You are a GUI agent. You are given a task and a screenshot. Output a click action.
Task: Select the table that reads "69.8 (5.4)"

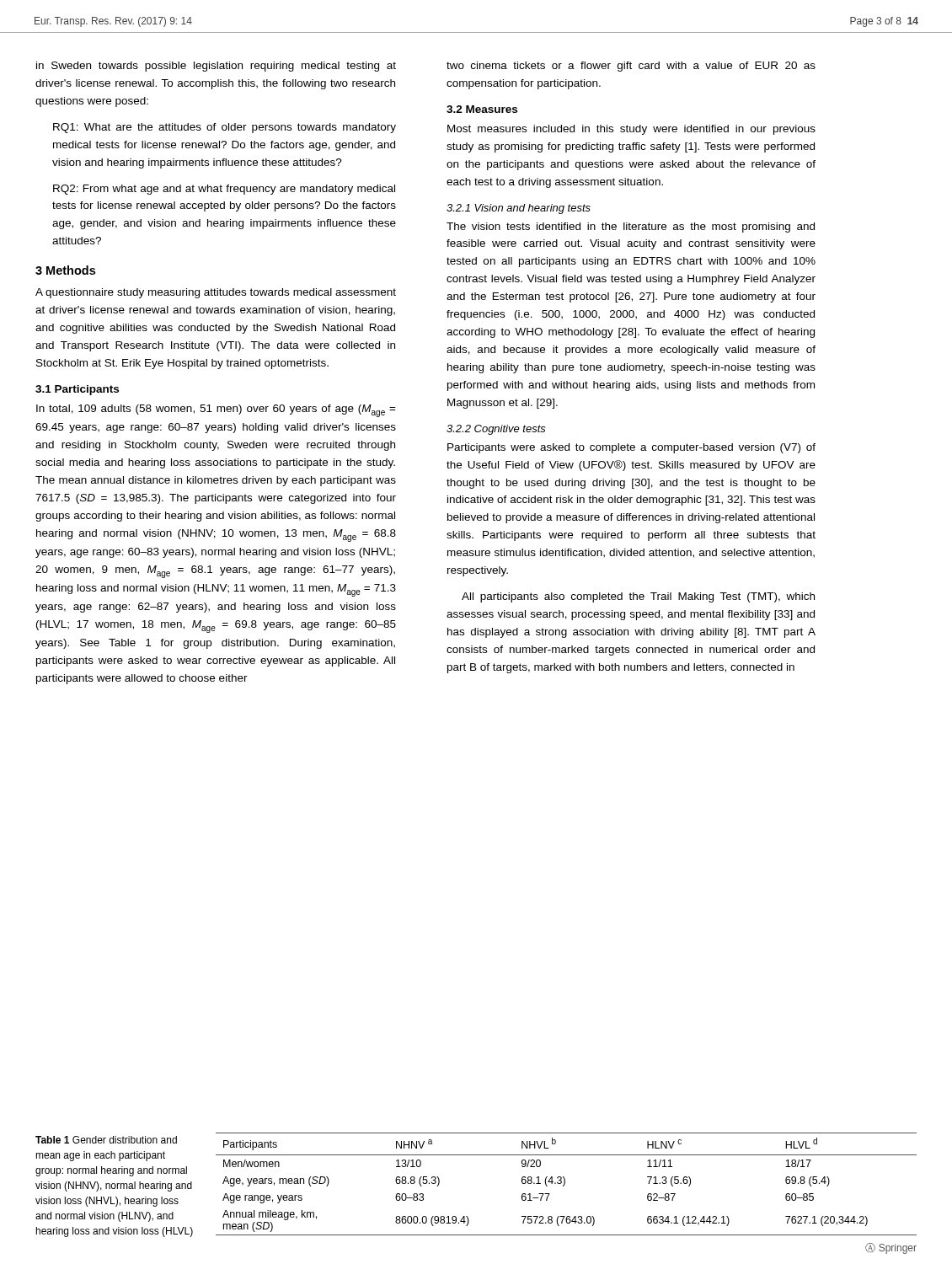[566, 1184]
